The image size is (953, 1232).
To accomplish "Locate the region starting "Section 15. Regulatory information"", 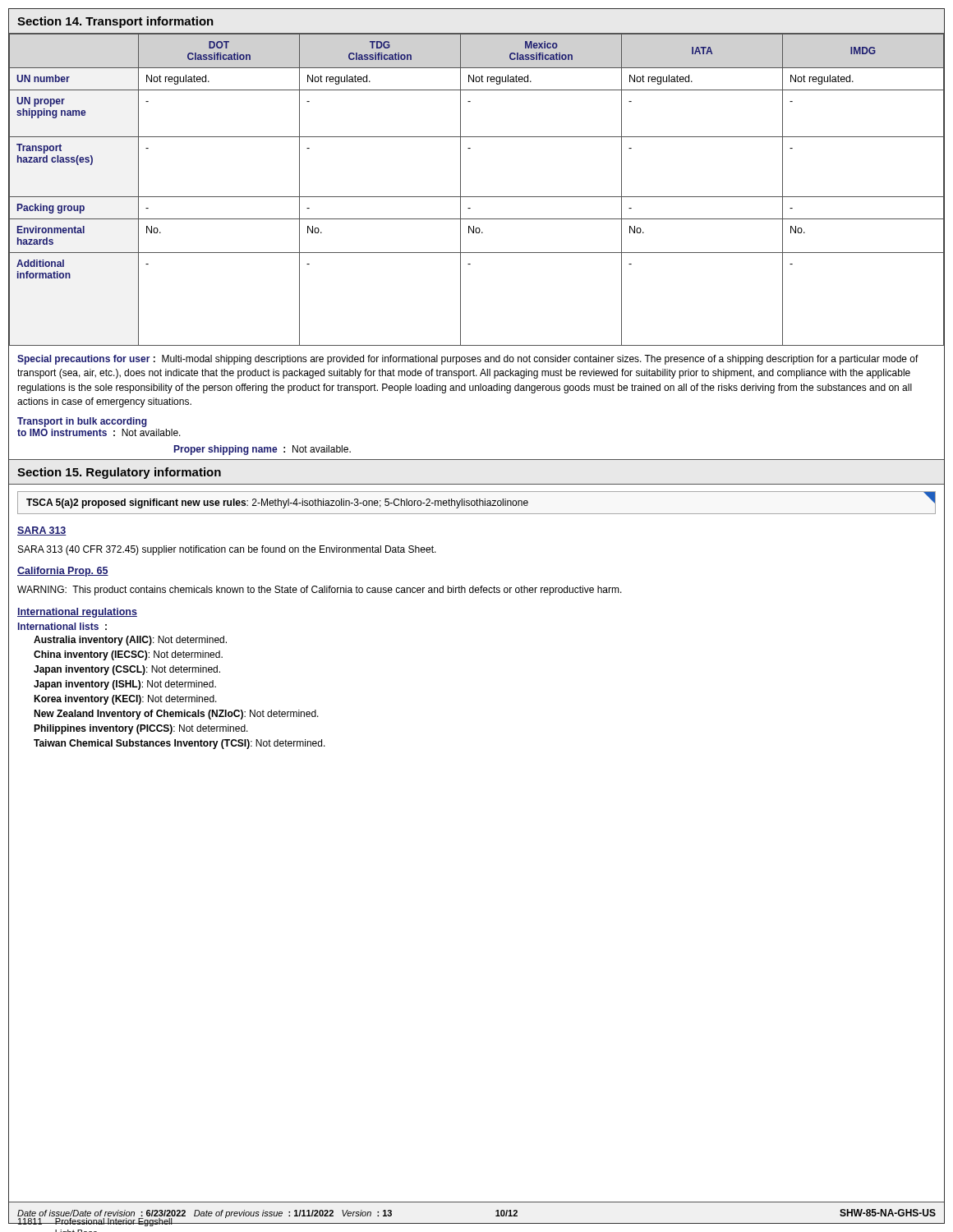I will click(x=119, y=471).
